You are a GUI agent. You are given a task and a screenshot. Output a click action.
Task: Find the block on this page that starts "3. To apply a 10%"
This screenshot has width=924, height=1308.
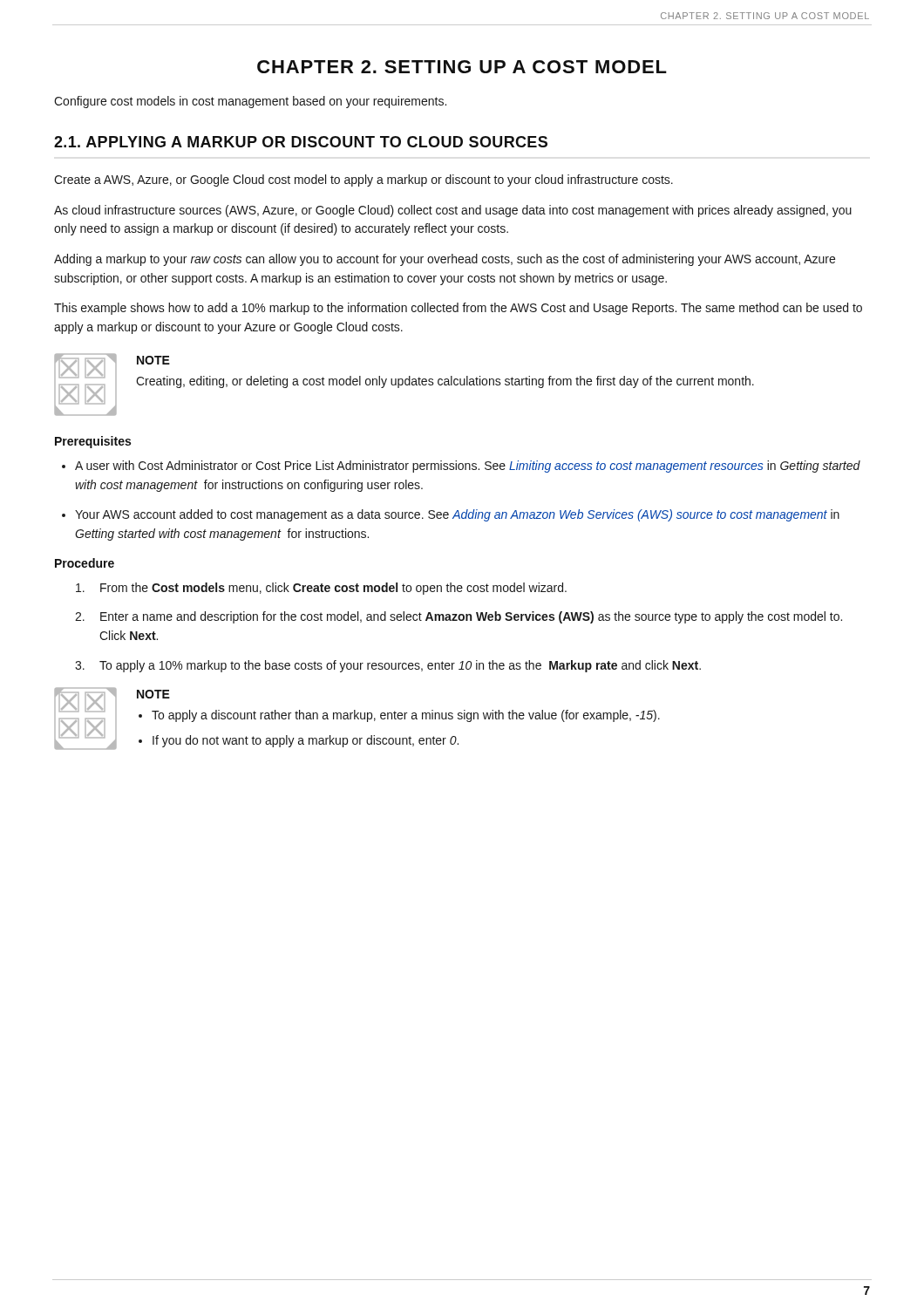tap(388, 666)
